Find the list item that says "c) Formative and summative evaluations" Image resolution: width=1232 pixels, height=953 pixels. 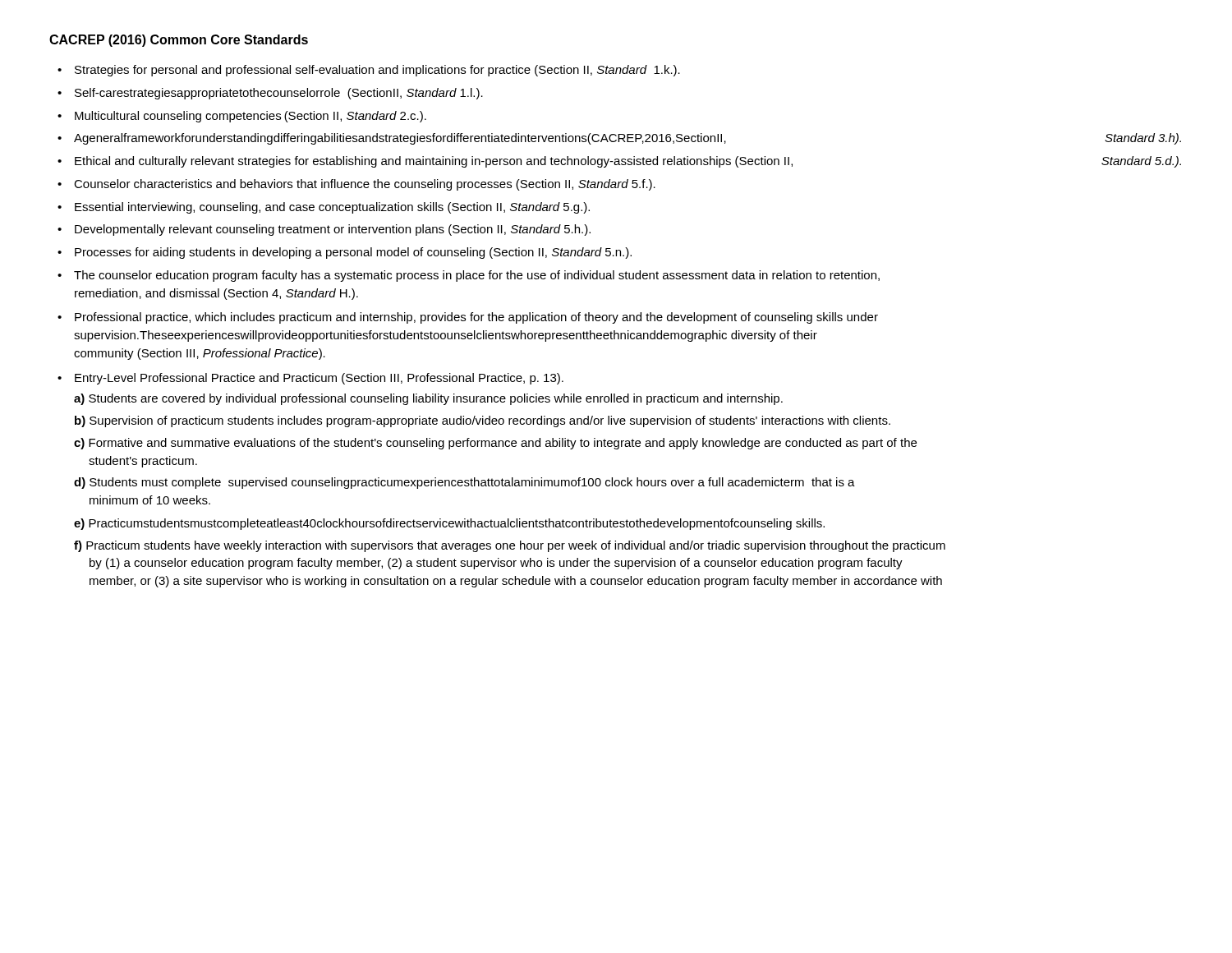496,451
